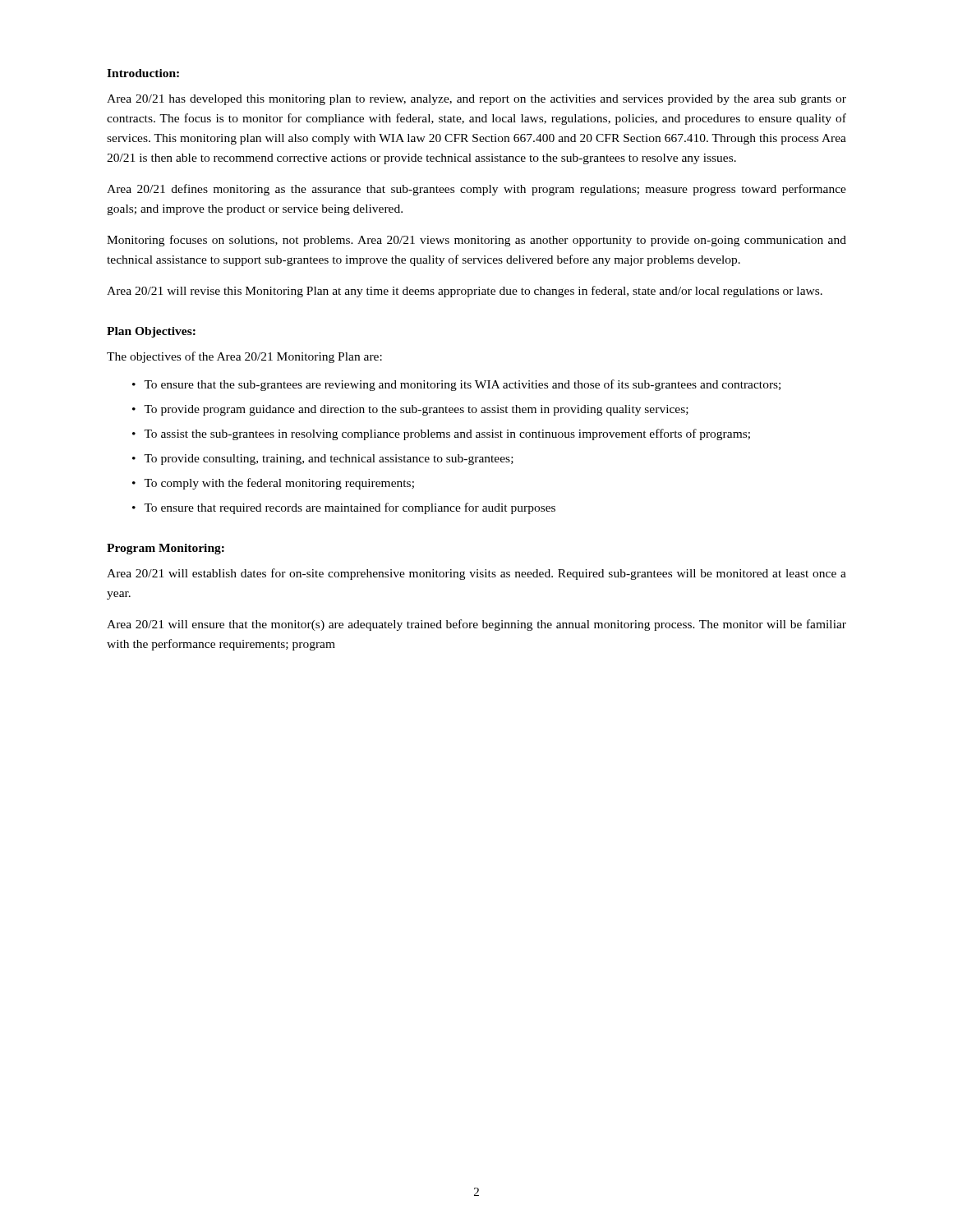Locate the text block containing "Area 20/21 defines monitoring"
Viewport: 953px width, 1232px height.
click(476, 198)
